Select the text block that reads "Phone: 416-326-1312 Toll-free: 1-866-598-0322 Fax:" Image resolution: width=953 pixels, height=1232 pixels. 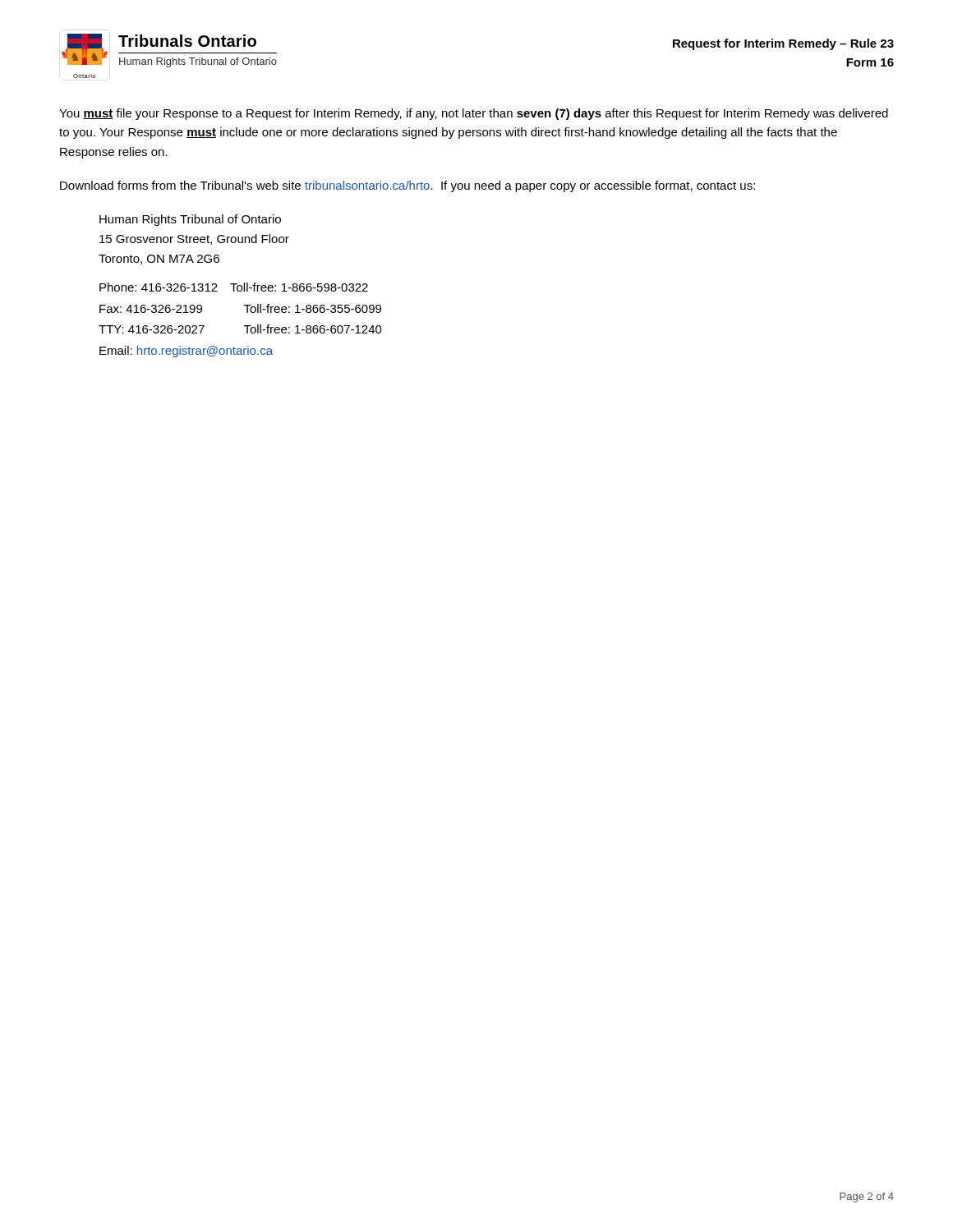(x=234, y=287)
